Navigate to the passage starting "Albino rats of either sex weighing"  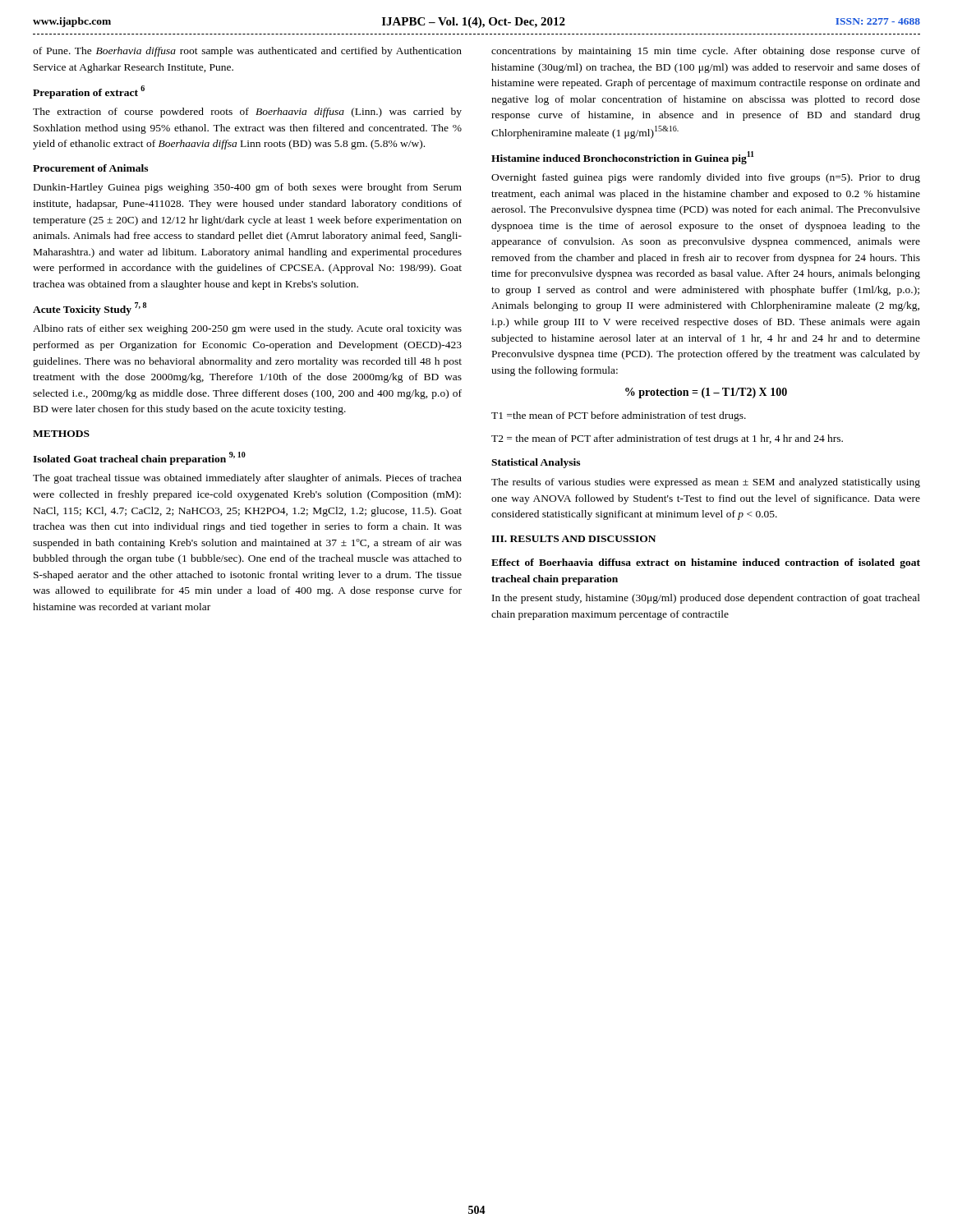coord(247,369)
